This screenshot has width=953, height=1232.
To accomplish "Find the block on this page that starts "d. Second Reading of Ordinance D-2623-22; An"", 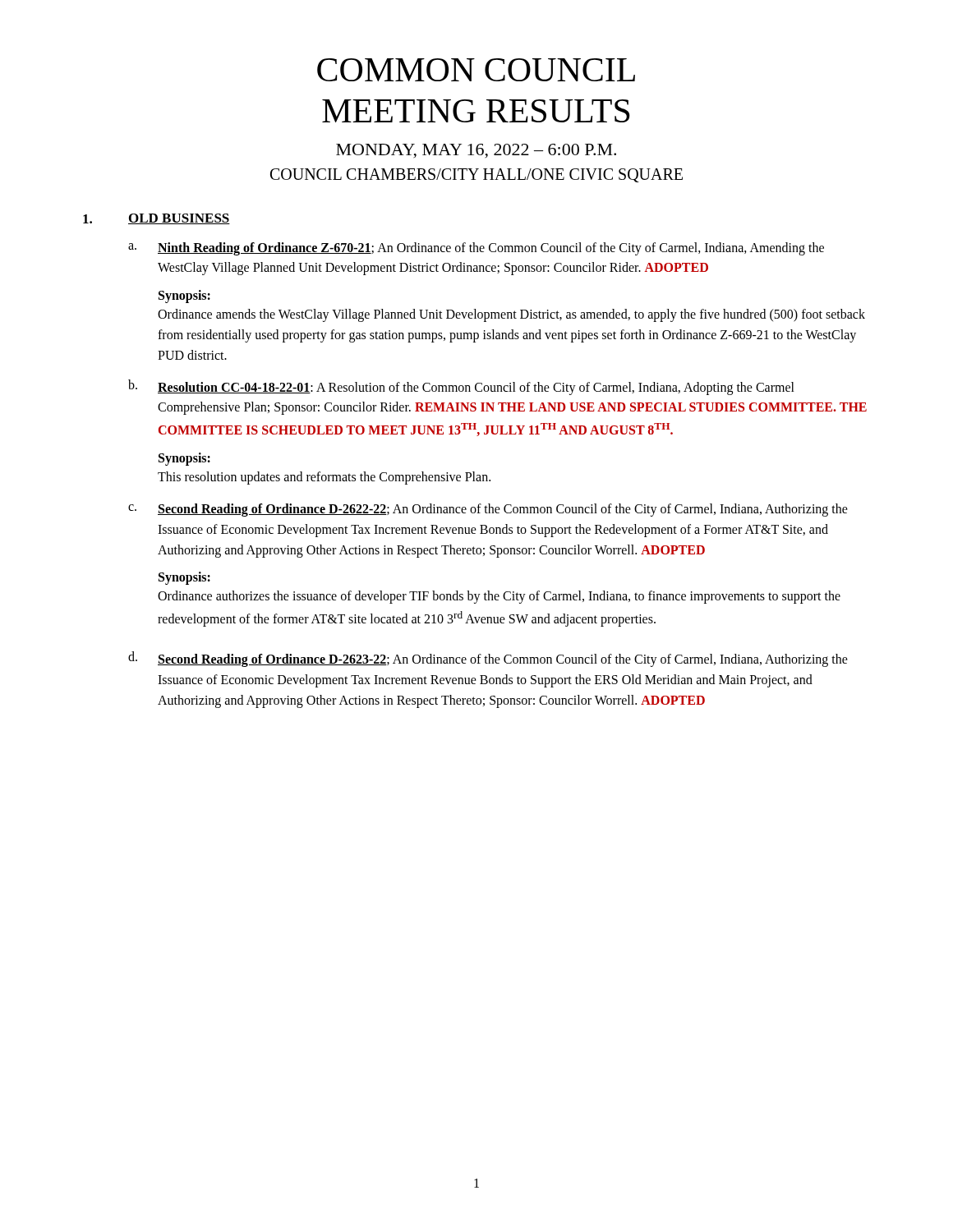I will click(500, 681).
